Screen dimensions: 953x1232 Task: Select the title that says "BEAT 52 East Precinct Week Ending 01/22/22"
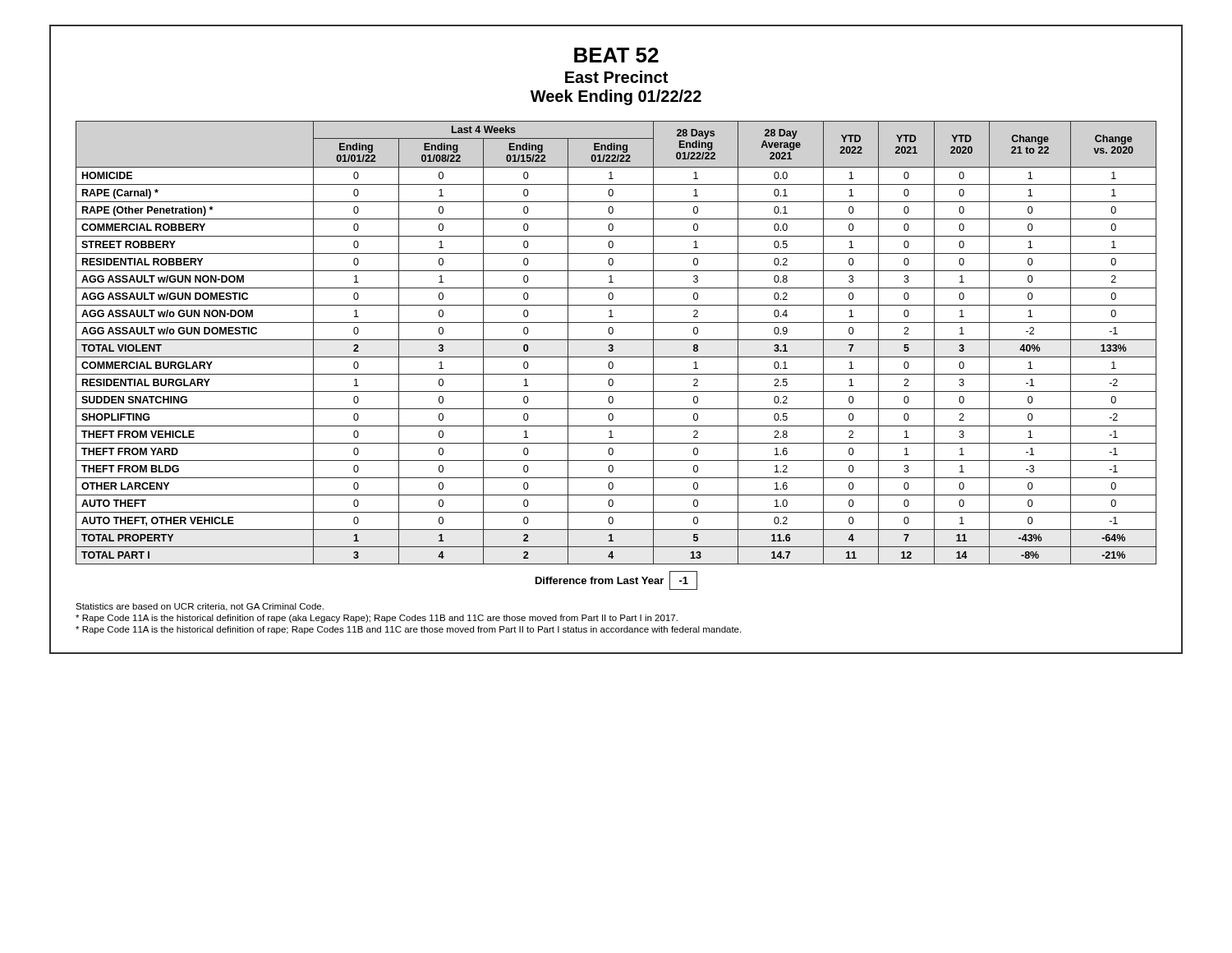click(x=616, y=74)
